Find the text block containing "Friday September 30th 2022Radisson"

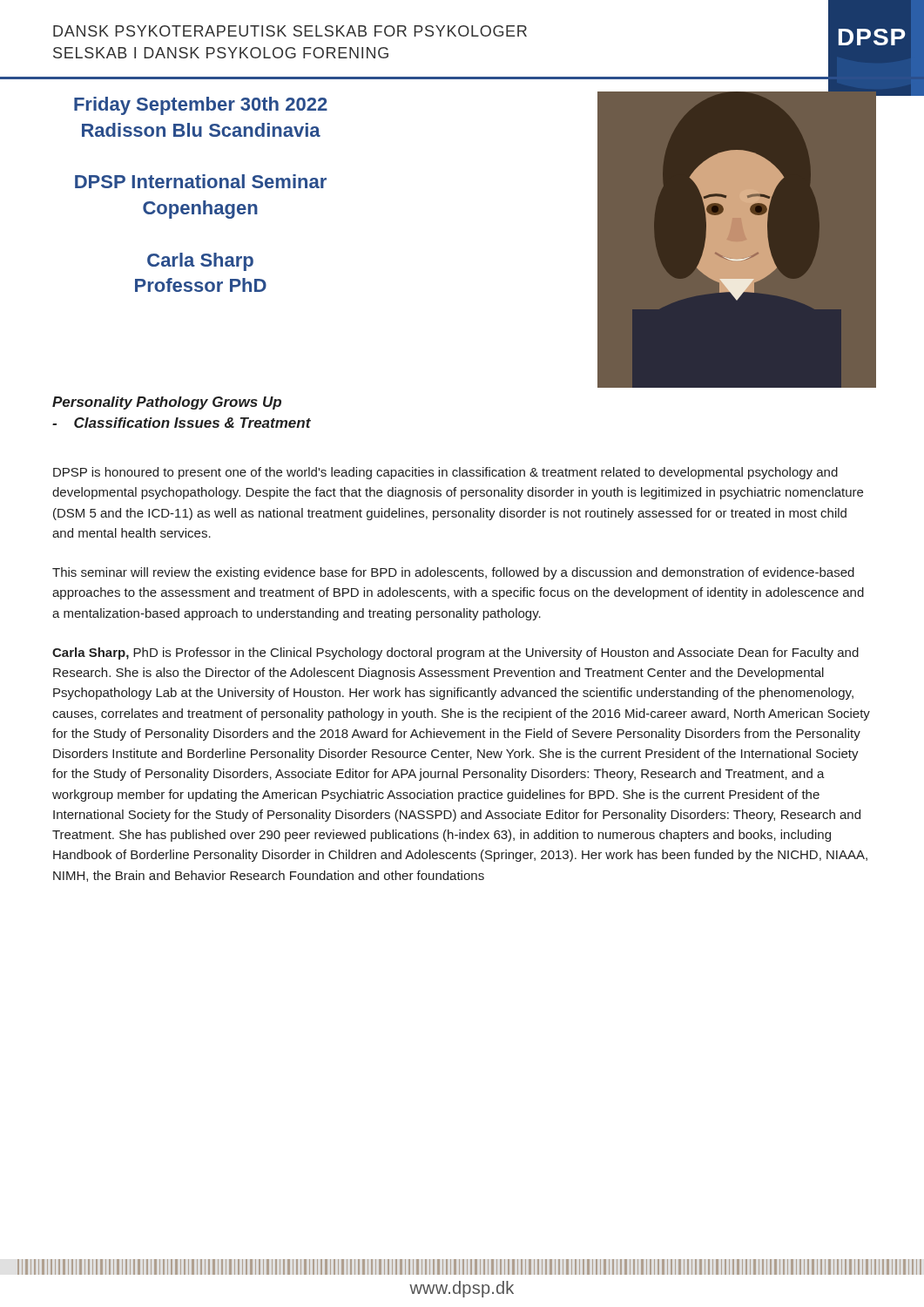200,117
